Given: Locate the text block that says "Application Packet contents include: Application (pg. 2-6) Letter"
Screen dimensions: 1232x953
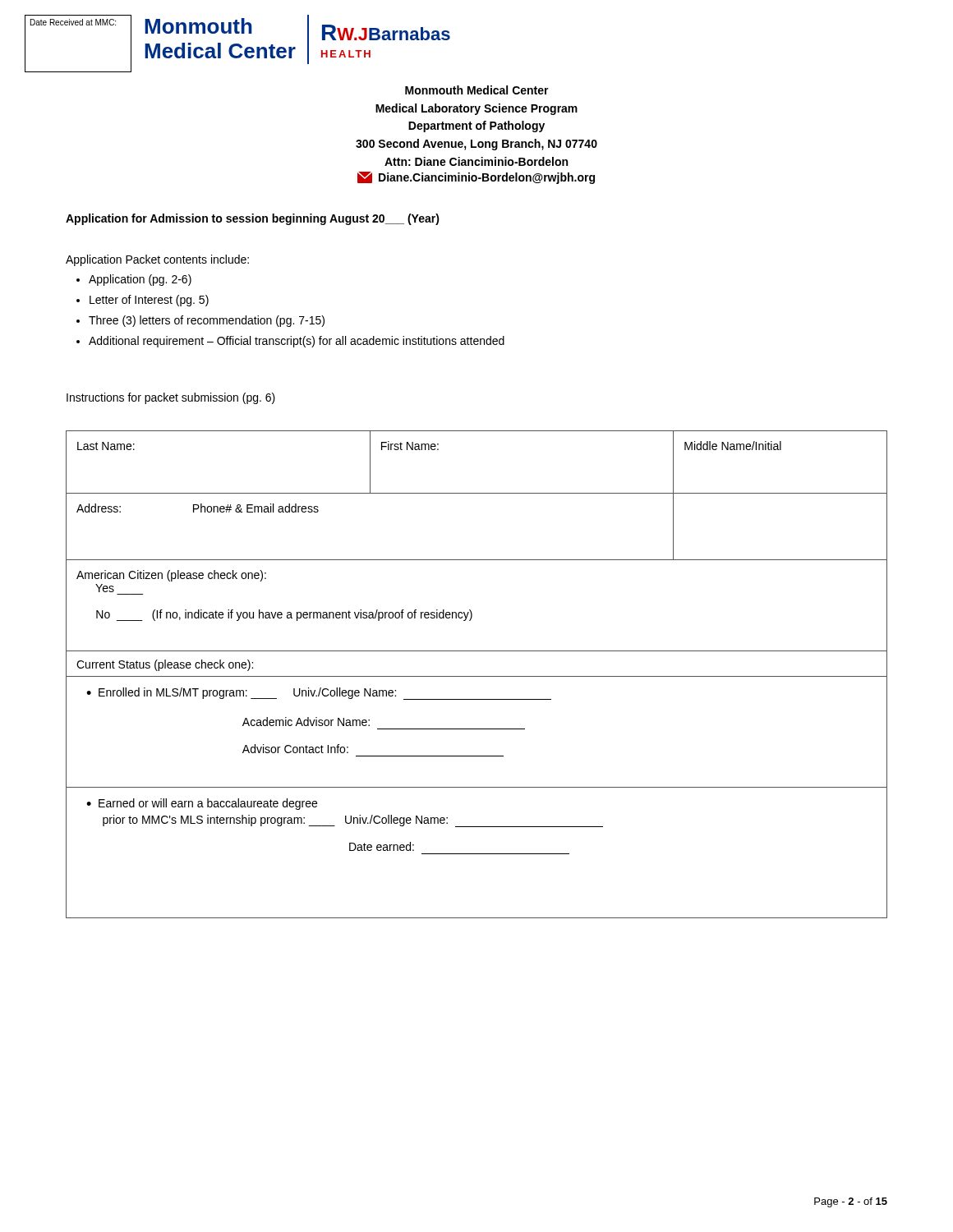Looking at the screenshot, I should click(x=157, y=260).
